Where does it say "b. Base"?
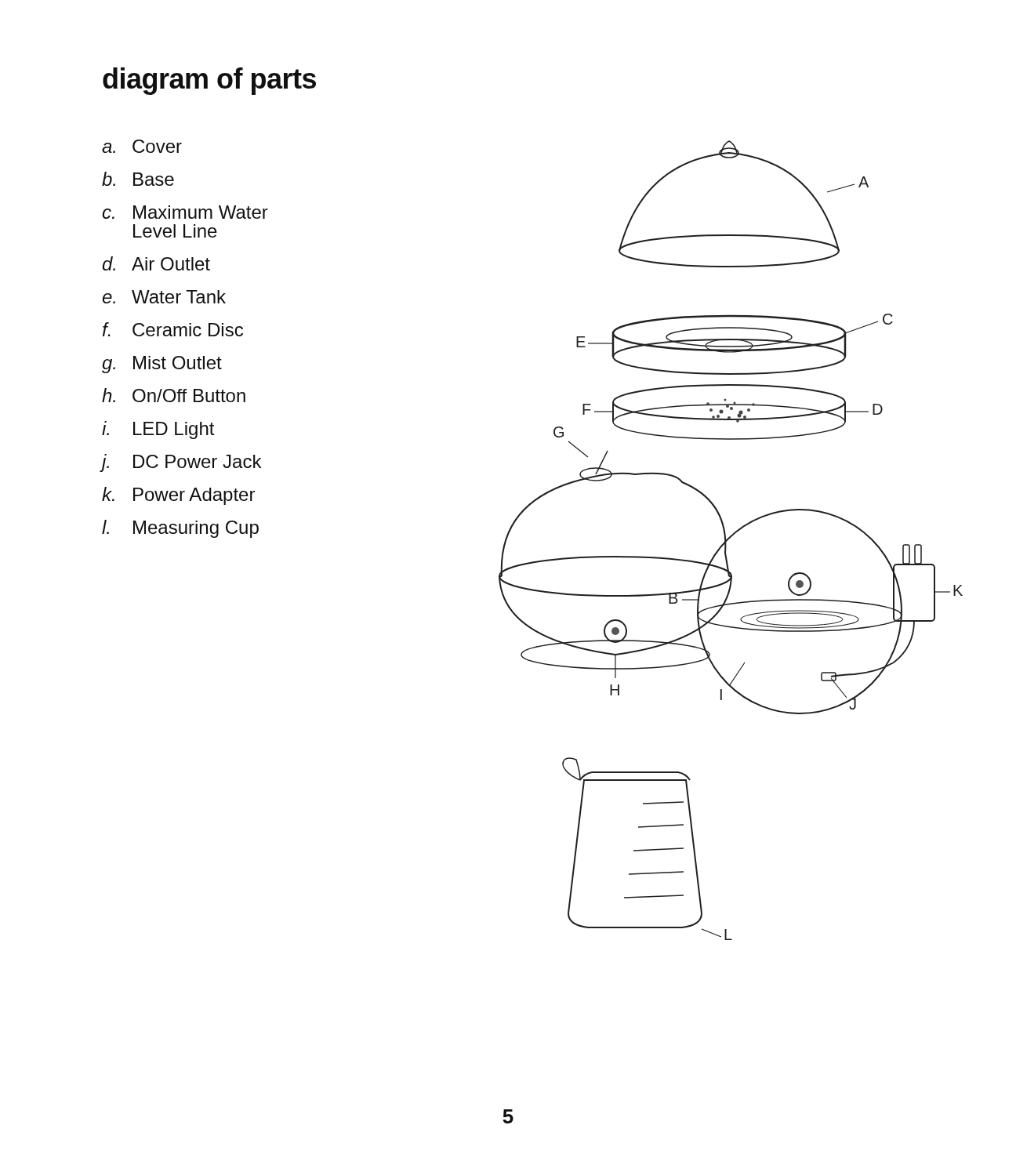The width and height of the screenshot is (1016, 1176). coord(138,180)
